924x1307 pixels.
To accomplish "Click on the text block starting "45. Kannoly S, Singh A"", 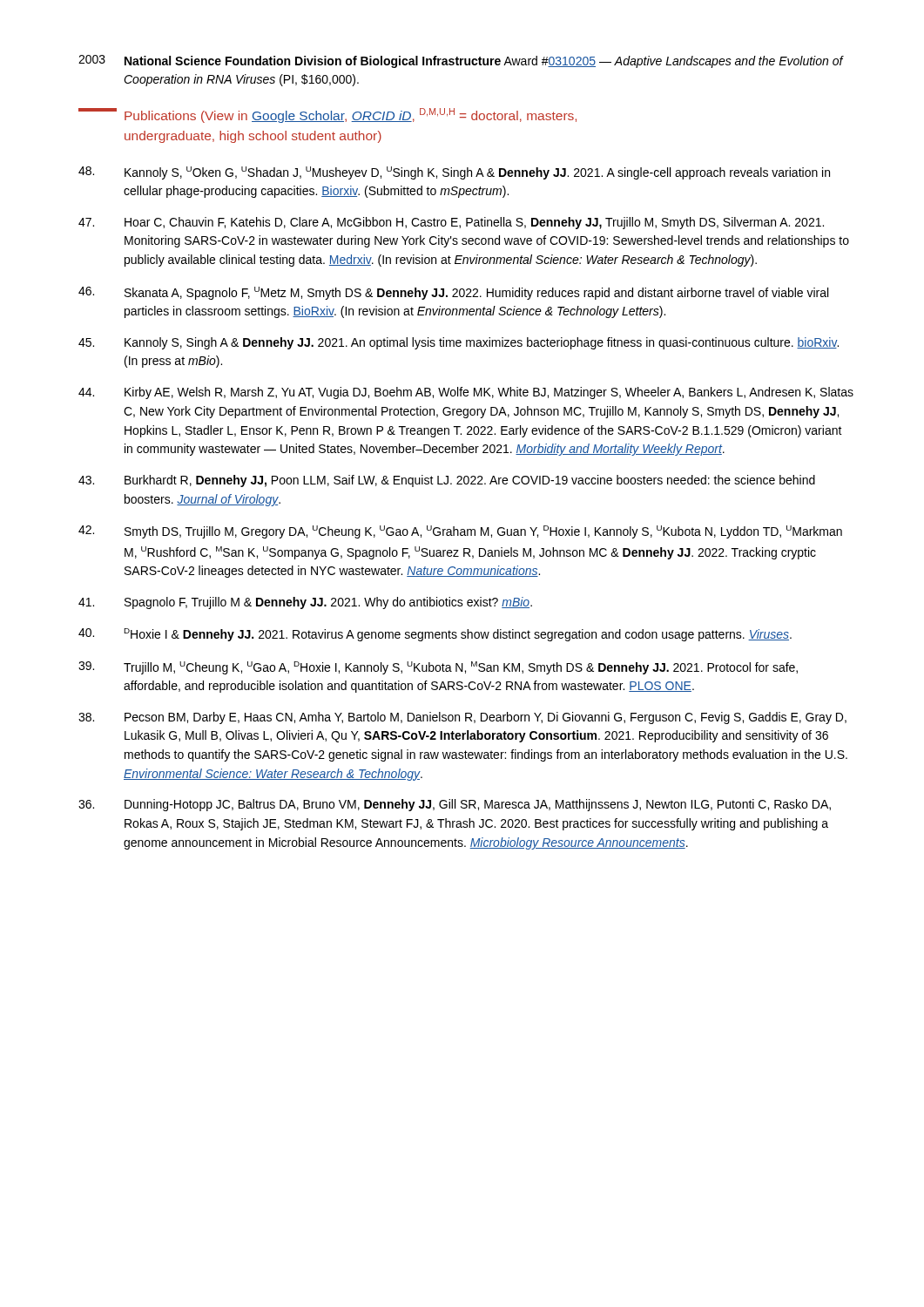I will (x=466, y=352).
